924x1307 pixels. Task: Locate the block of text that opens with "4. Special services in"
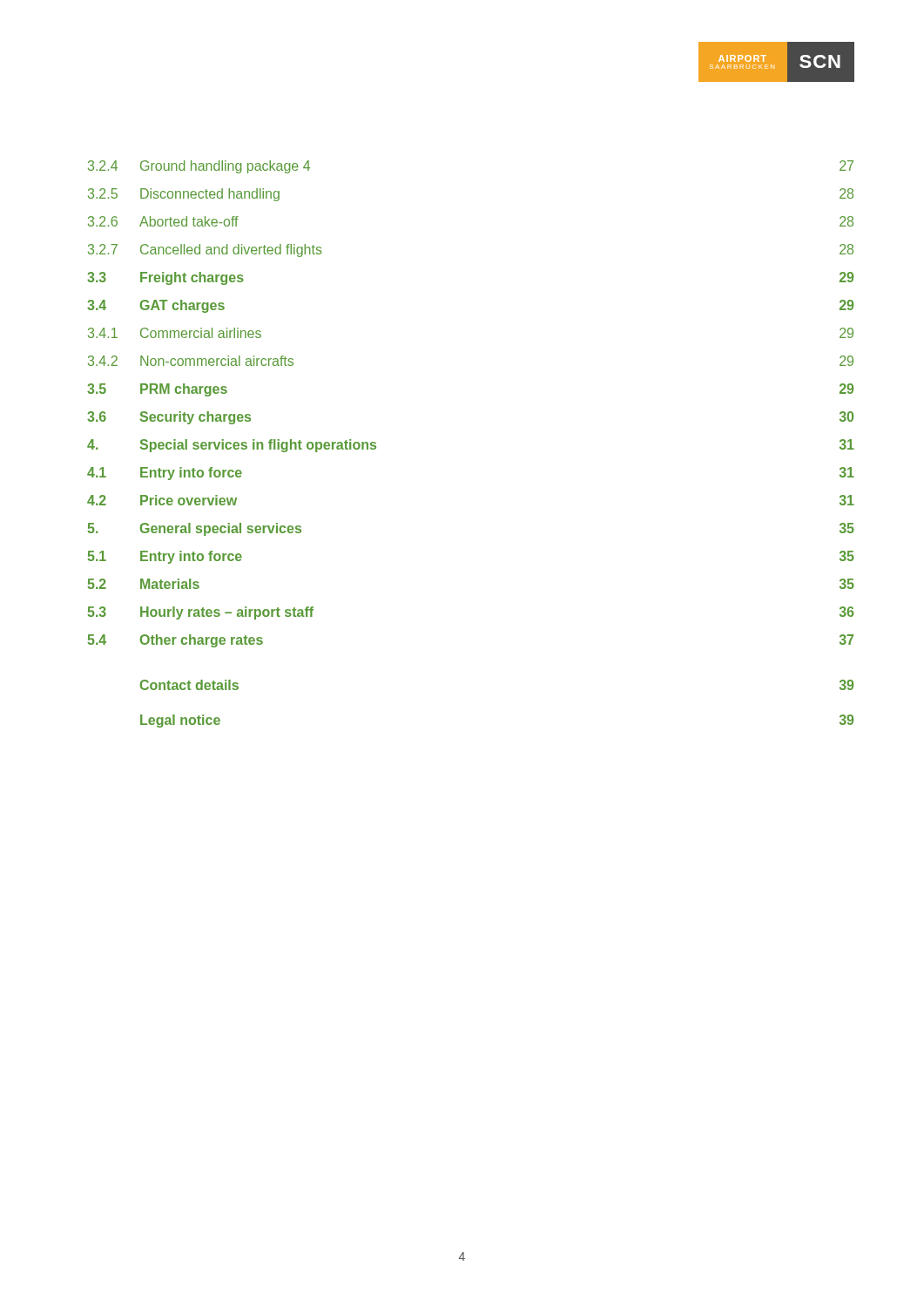(258, 446)
